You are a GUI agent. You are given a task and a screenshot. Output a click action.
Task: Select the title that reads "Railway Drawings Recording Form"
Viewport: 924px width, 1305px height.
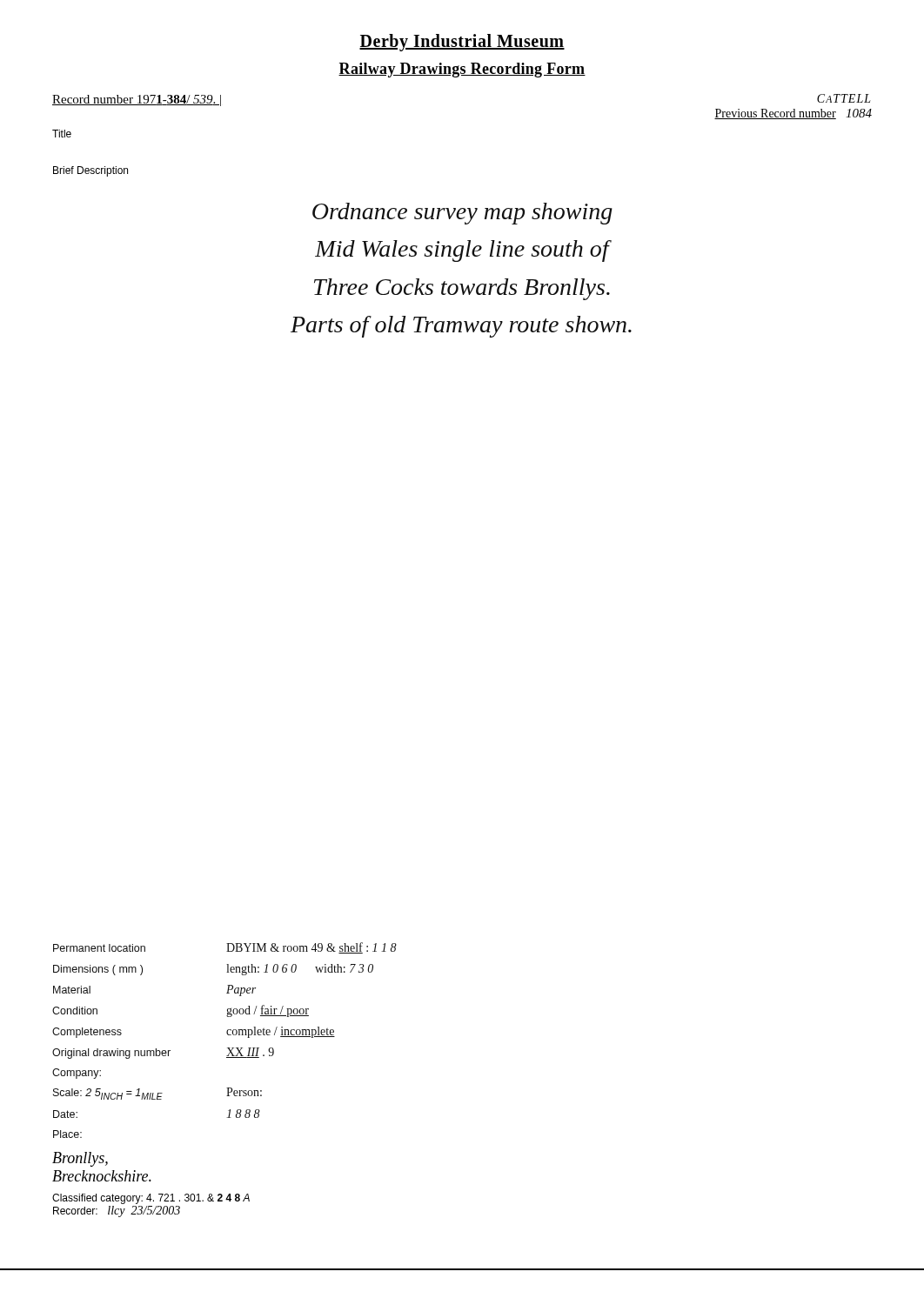coord(462,69)
